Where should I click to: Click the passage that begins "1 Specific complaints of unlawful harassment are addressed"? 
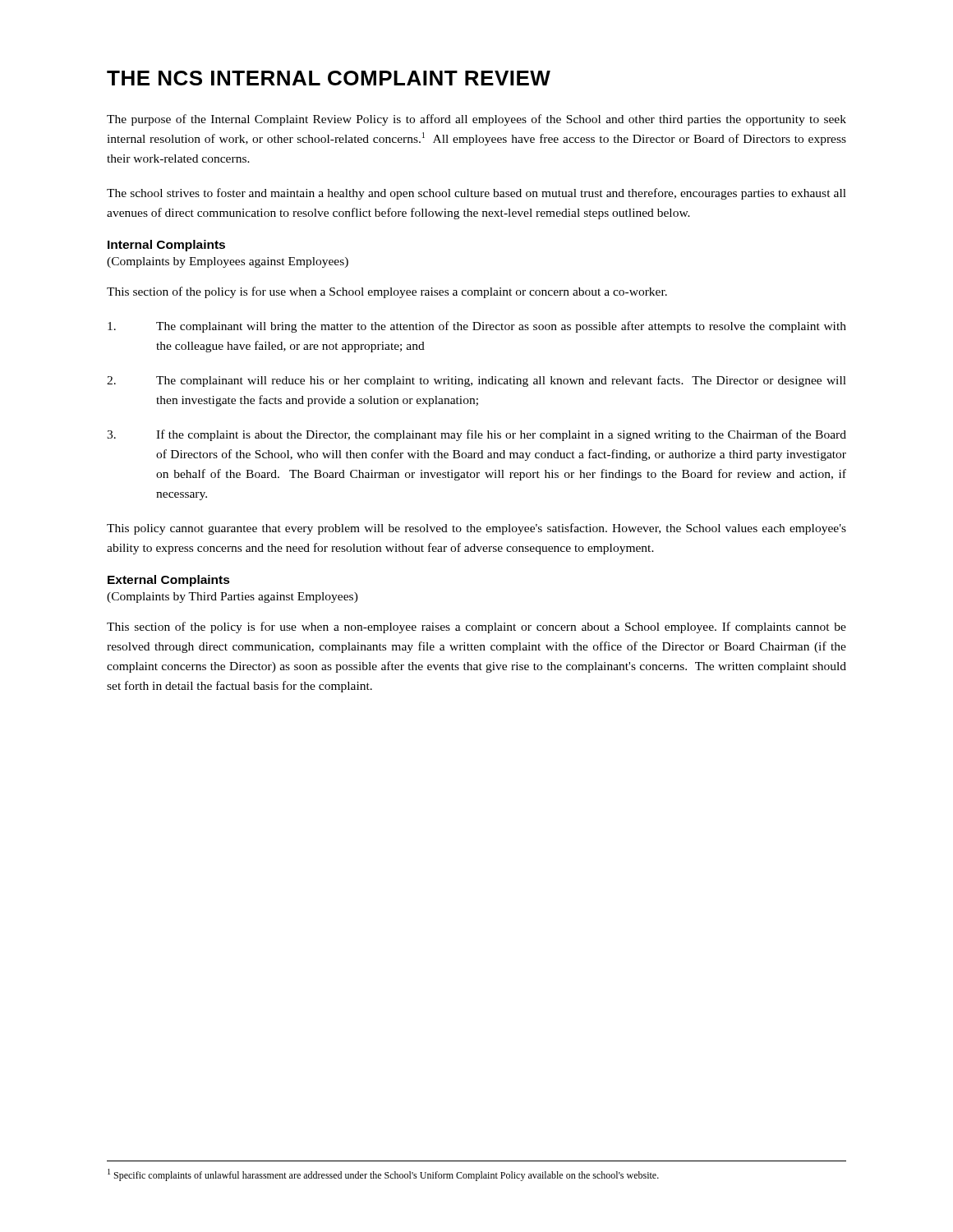click(x=383, y=1174)
